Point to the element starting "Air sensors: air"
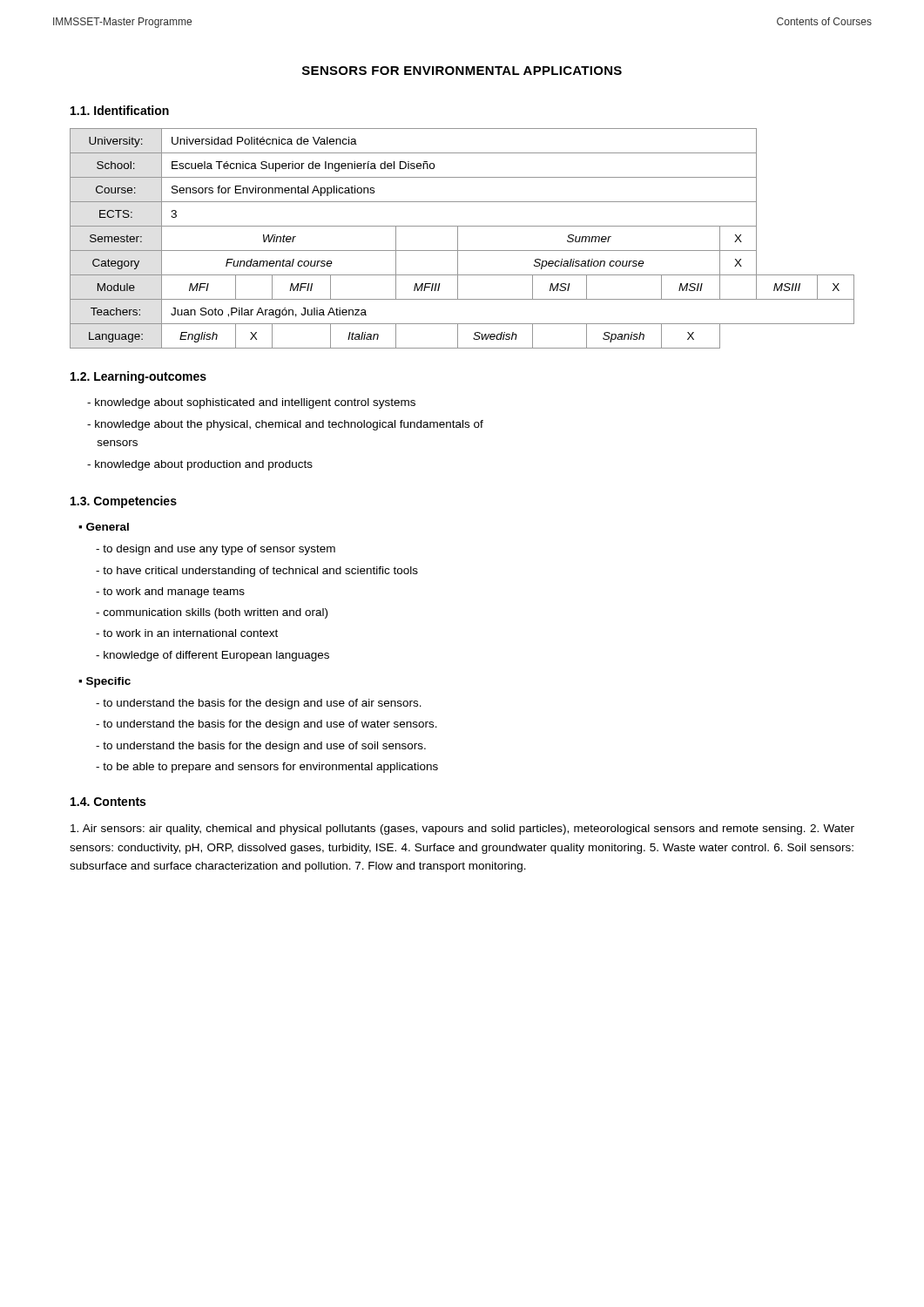The height and width of the screenshot is (1307, 924). pos(462,847)
